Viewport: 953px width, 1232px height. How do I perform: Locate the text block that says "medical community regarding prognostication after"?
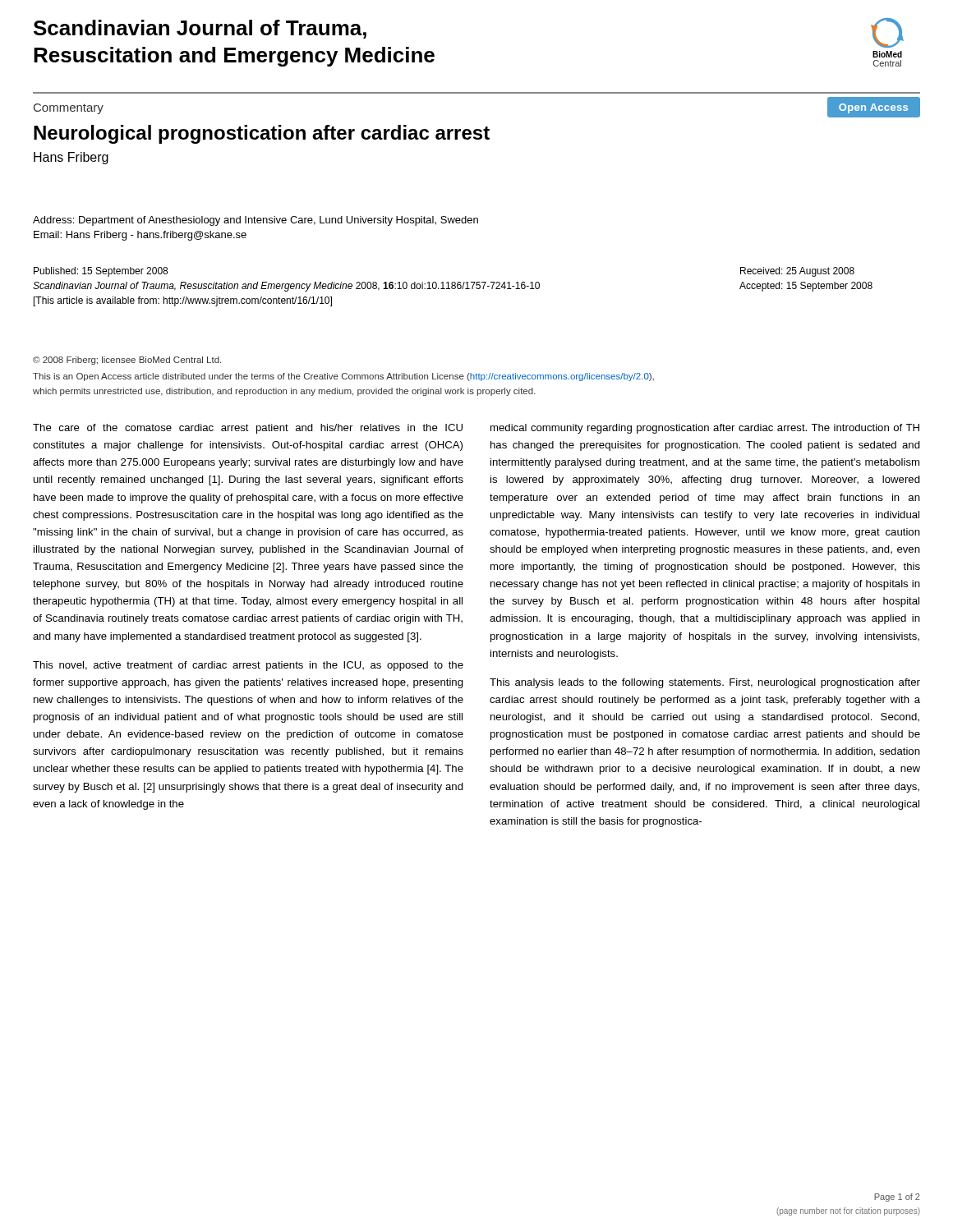click(x=705, y=624)
